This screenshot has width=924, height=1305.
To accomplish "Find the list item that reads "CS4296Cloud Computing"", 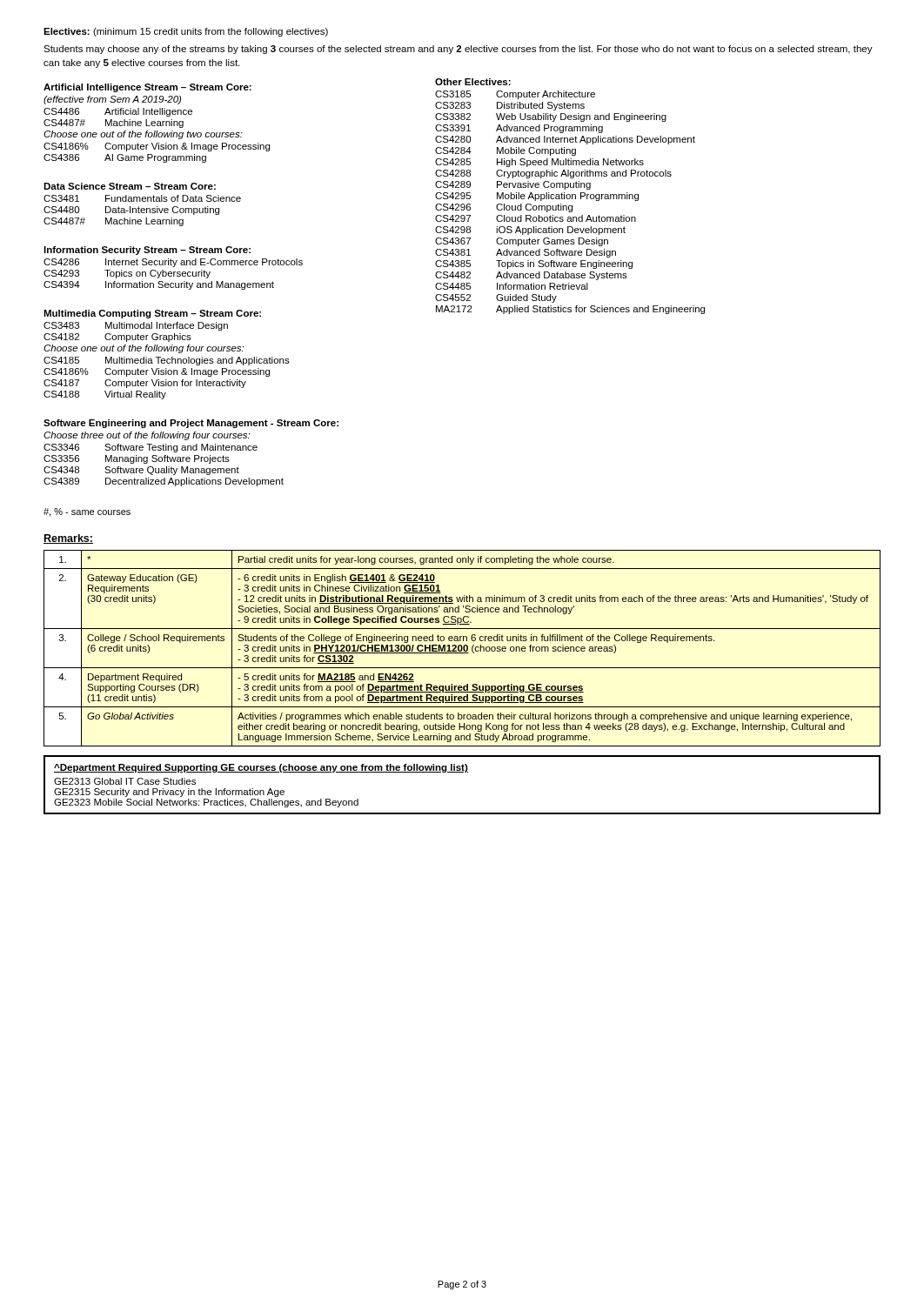I will click(504, 208).
